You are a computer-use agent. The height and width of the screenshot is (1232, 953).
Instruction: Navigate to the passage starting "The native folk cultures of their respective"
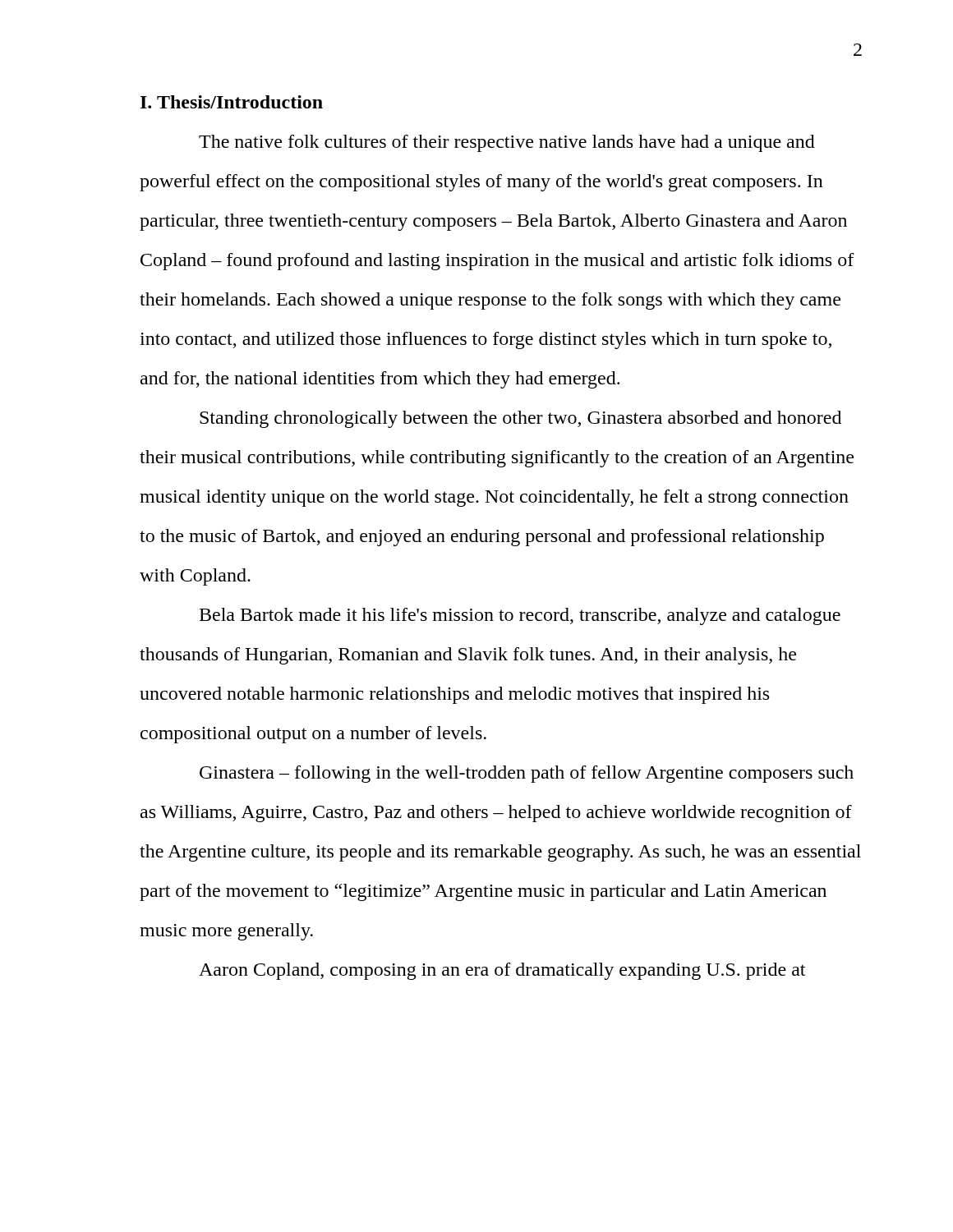[x=497, y=260]
